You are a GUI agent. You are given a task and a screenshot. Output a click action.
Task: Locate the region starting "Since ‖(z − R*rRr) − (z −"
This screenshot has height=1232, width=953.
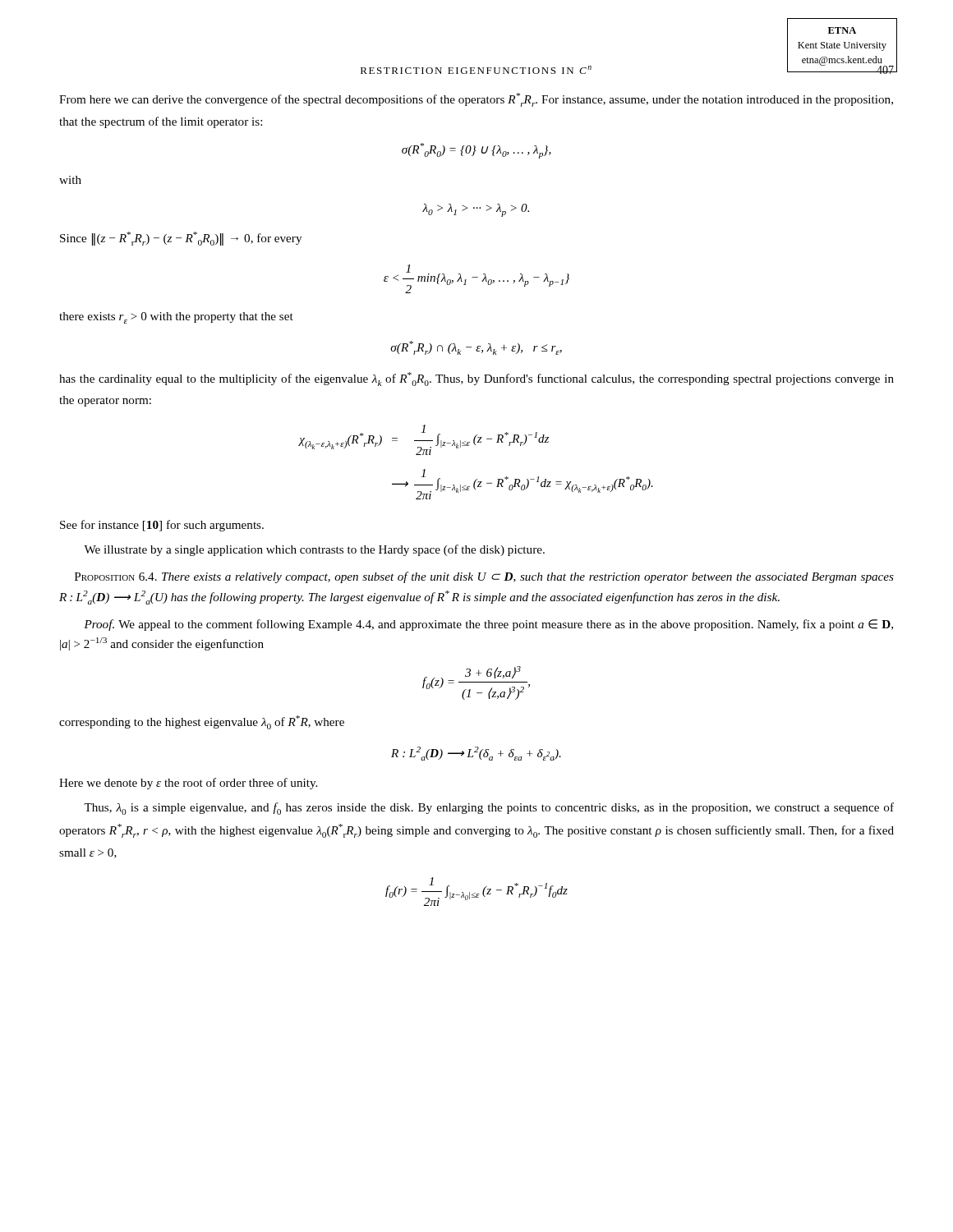point(181,239)
